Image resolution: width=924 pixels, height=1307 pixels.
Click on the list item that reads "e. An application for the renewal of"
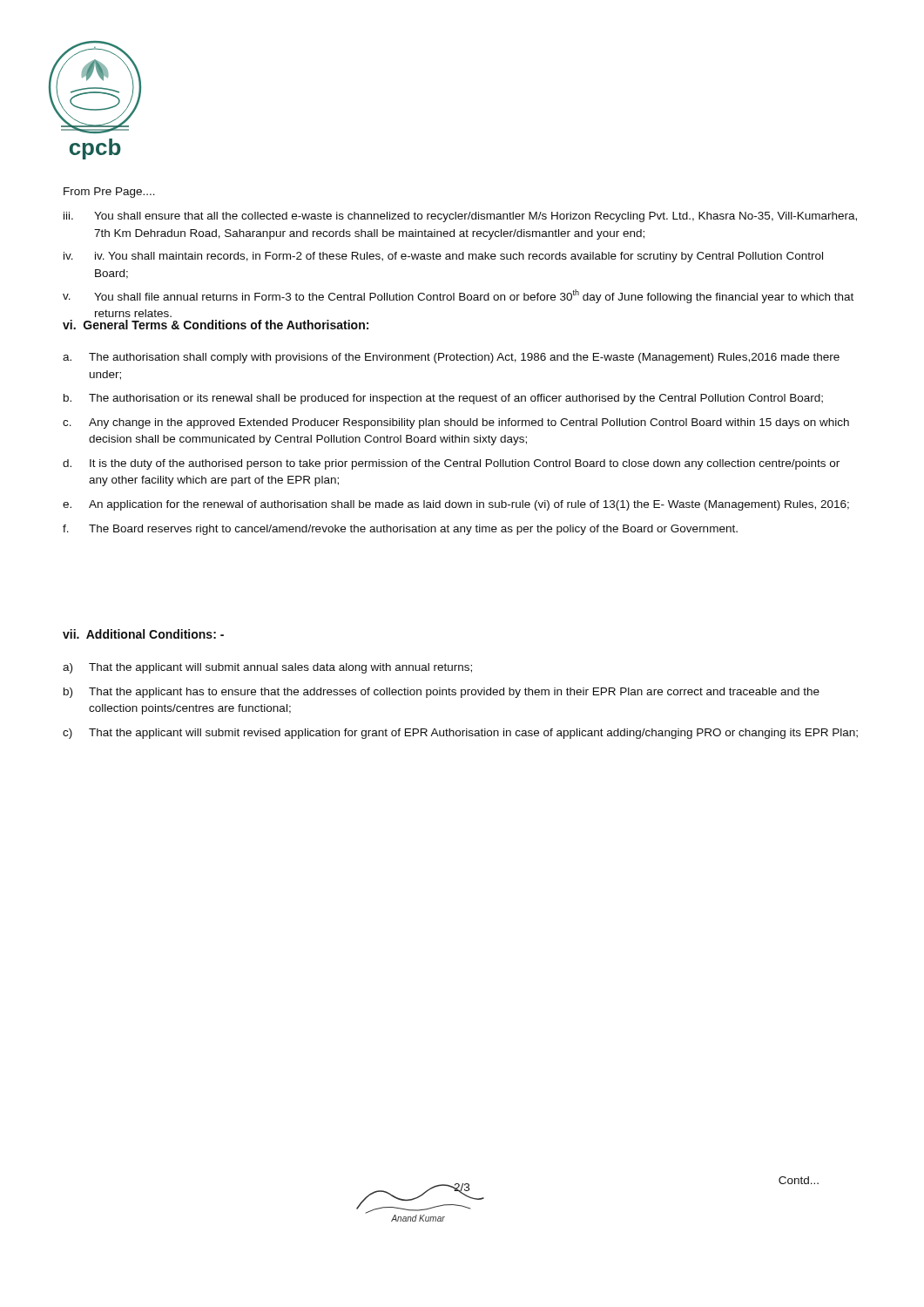click(456, 504)
